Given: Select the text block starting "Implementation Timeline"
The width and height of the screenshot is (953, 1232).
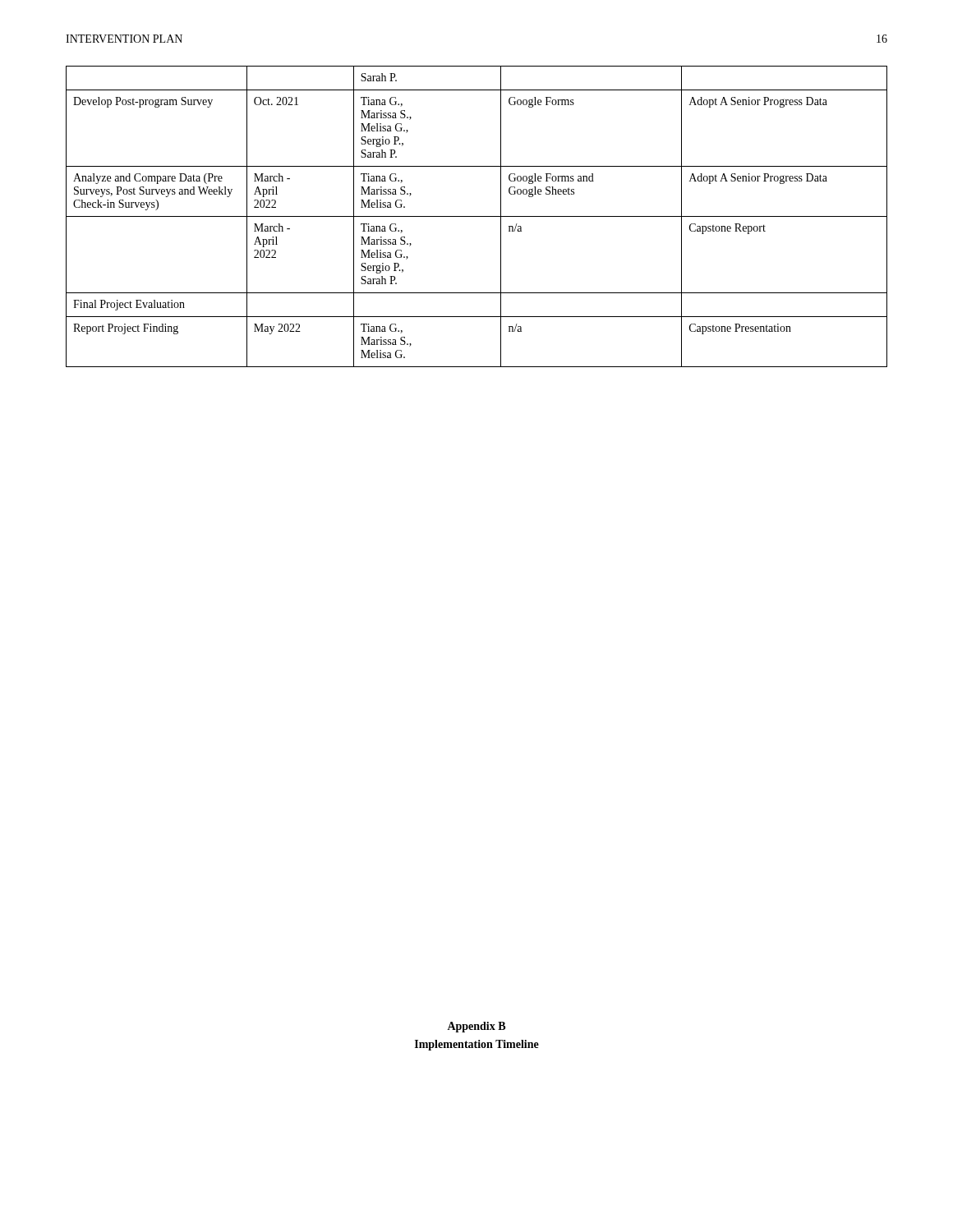Looking at the screenshot, I should (476, 1044).
